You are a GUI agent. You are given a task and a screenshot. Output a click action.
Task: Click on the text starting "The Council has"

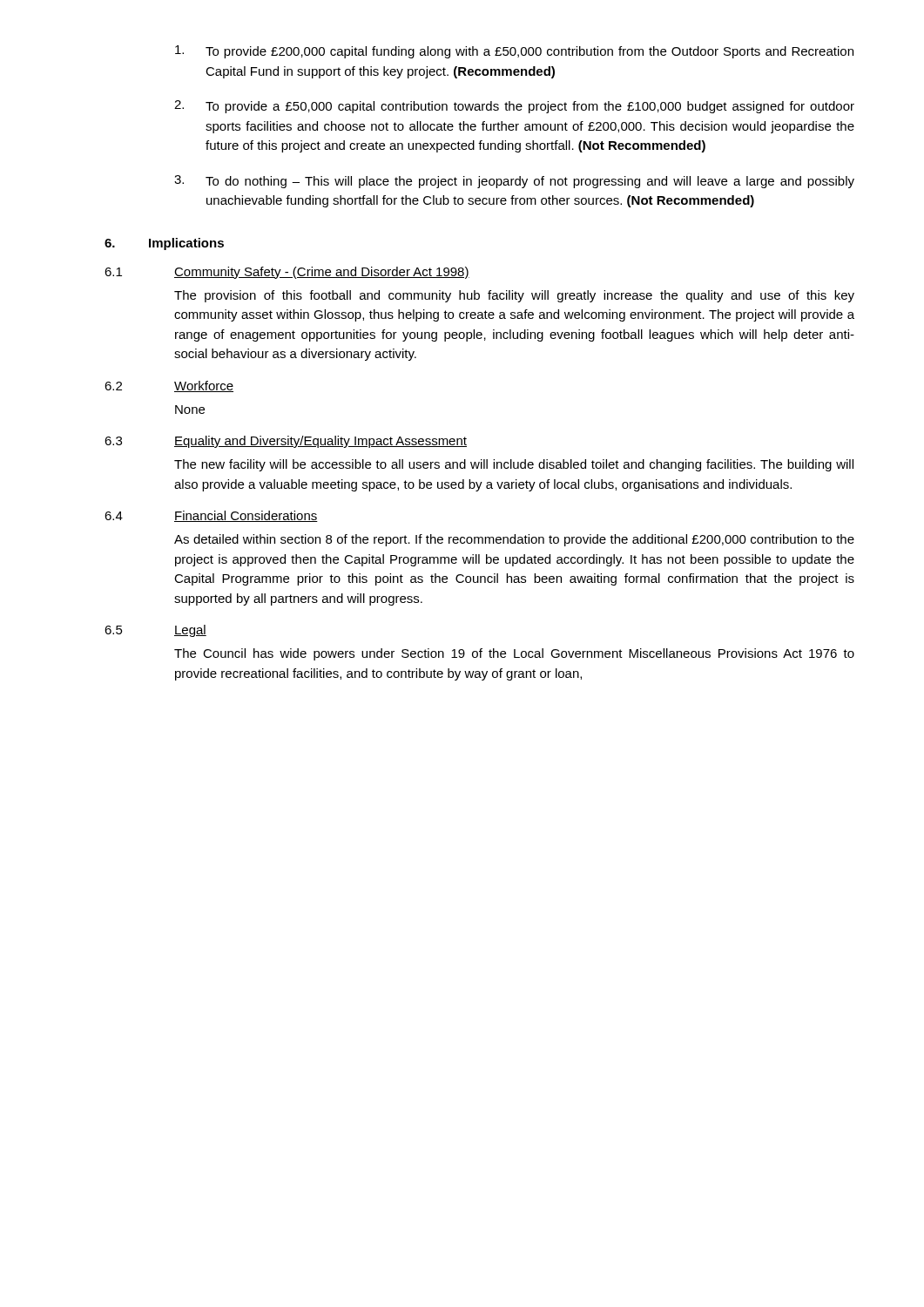point(514,663)
